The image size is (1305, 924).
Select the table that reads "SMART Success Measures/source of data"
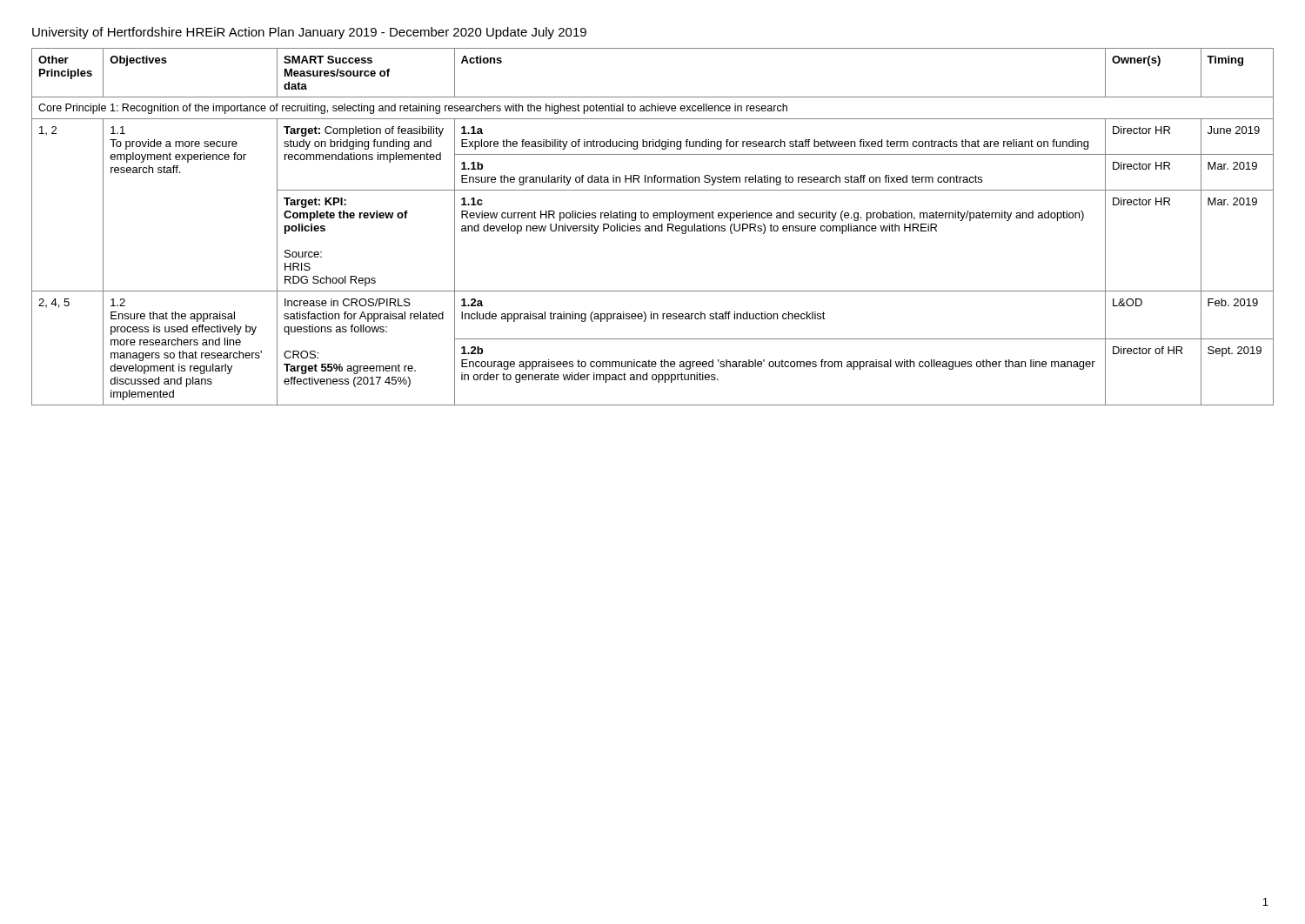[x=652, y=227]
